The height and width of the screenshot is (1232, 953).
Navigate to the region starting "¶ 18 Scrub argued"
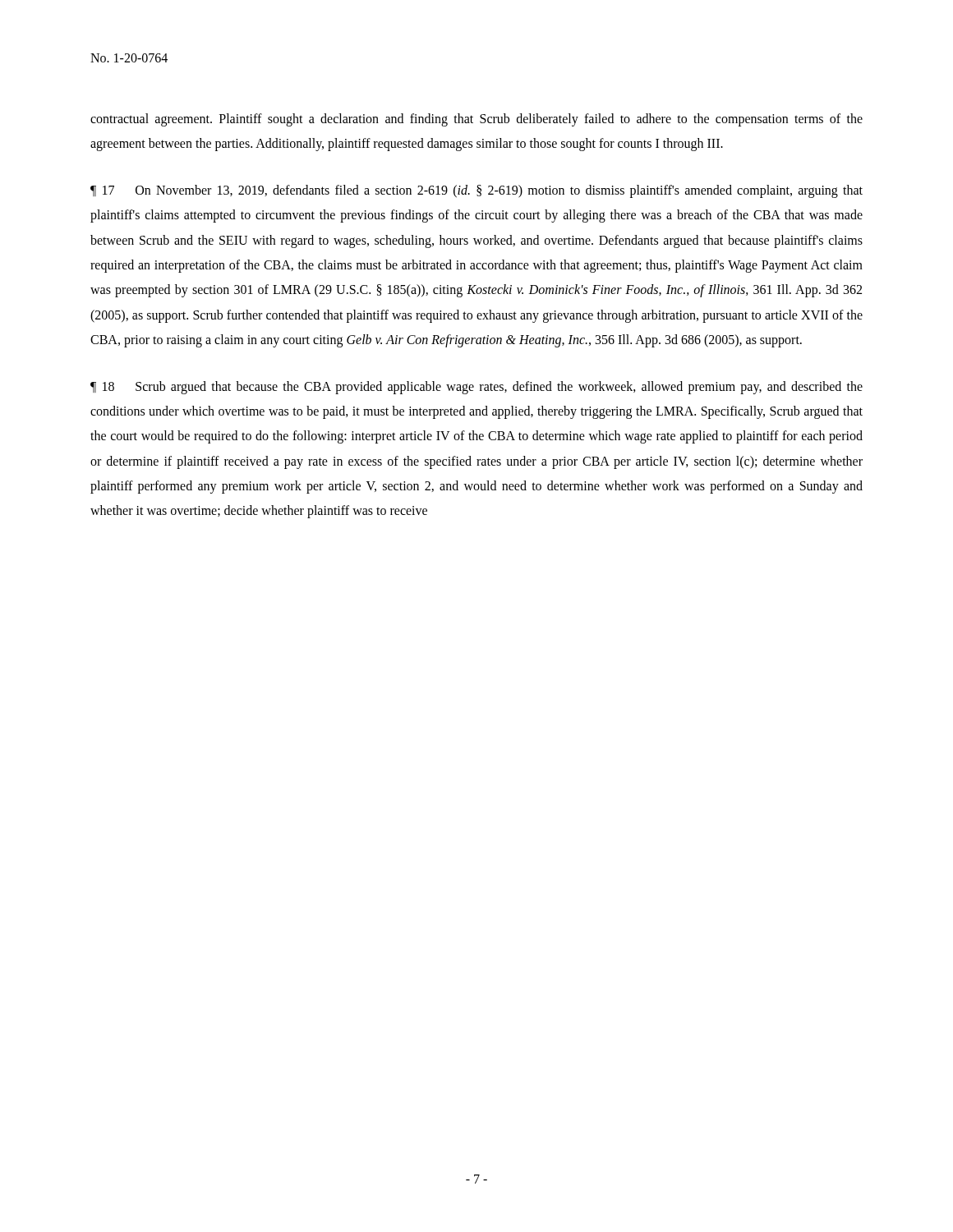click(x=476, y=448)
